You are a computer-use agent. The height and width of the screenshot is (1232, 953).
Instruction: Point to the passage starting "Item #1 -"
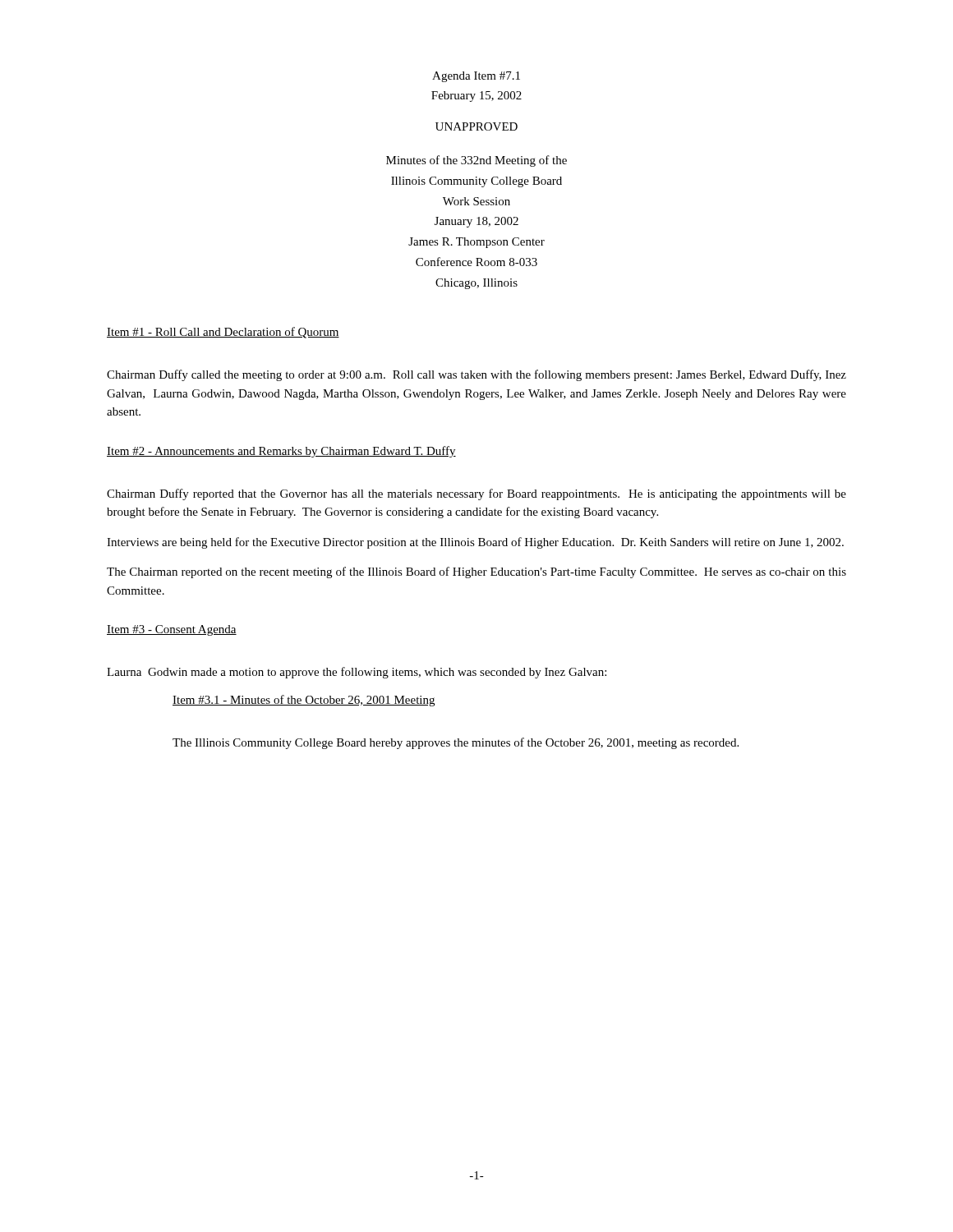[x=223, y=332]
